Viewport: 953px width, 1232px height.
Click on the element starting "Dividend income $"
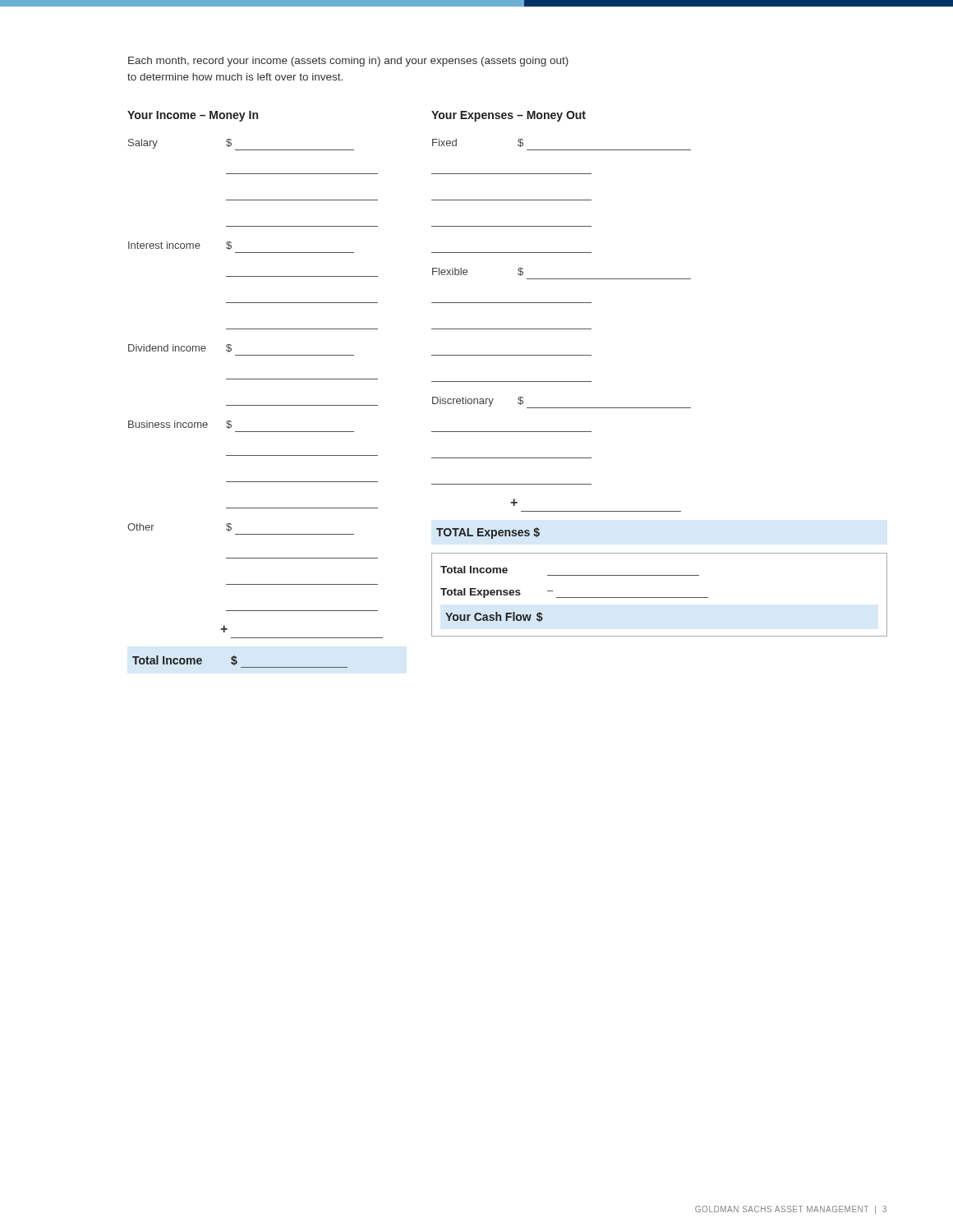click(267, 374)
